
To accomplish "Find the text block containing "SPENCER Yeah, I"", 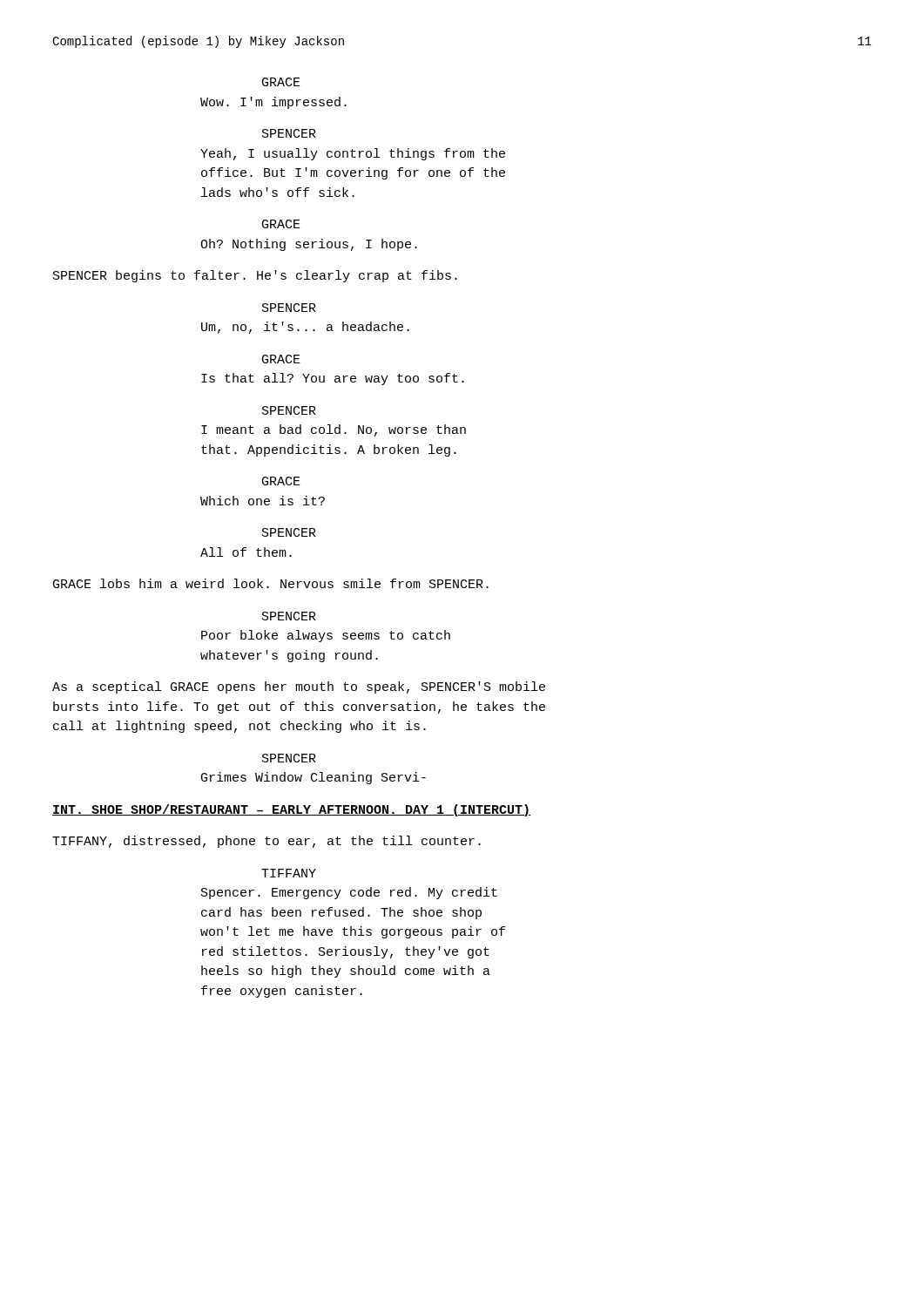I will coord(289,133).
